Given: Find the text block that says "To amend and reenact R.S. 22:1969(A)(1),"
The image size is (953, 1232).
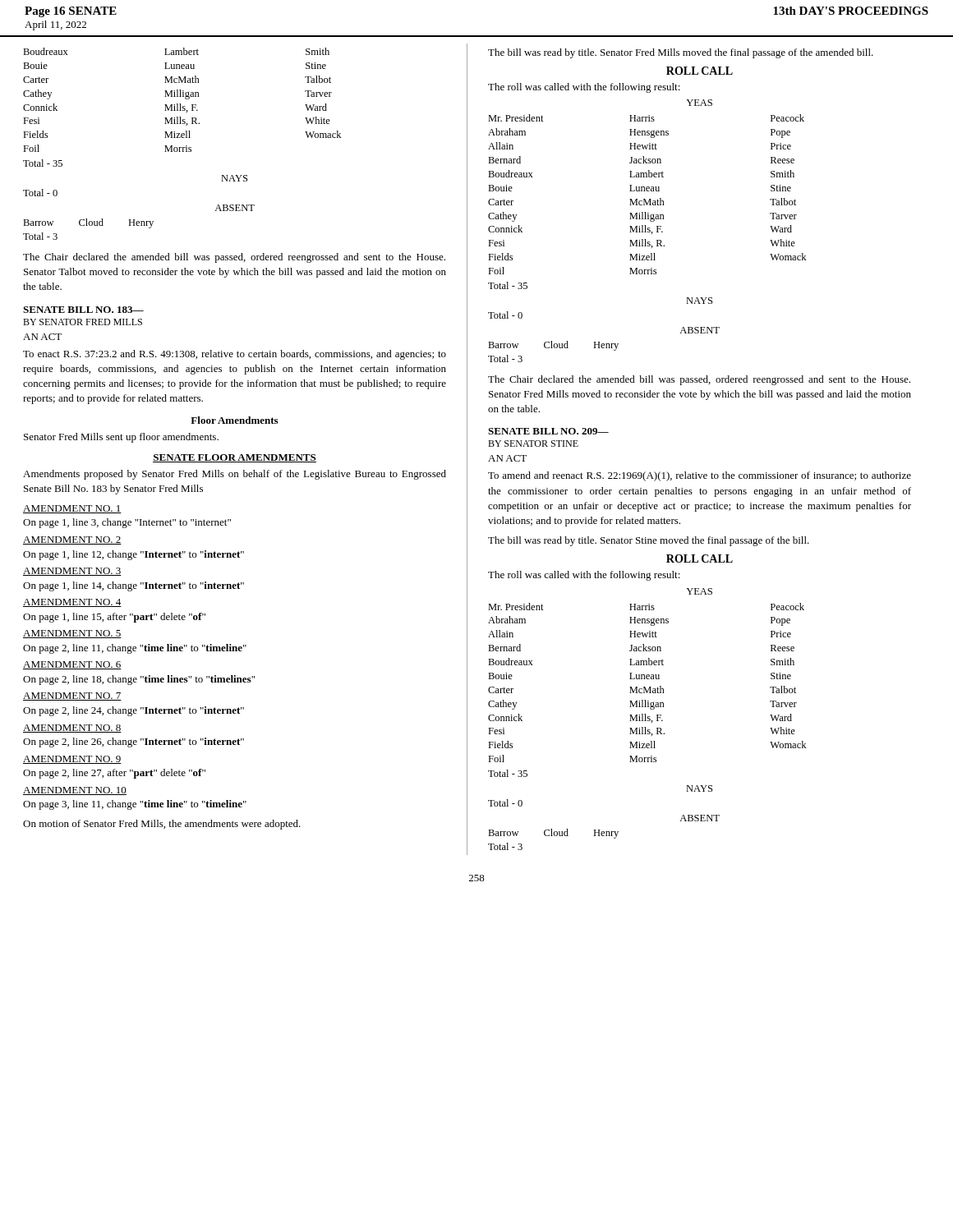Looking at the screenshot, I should point(700,498).
